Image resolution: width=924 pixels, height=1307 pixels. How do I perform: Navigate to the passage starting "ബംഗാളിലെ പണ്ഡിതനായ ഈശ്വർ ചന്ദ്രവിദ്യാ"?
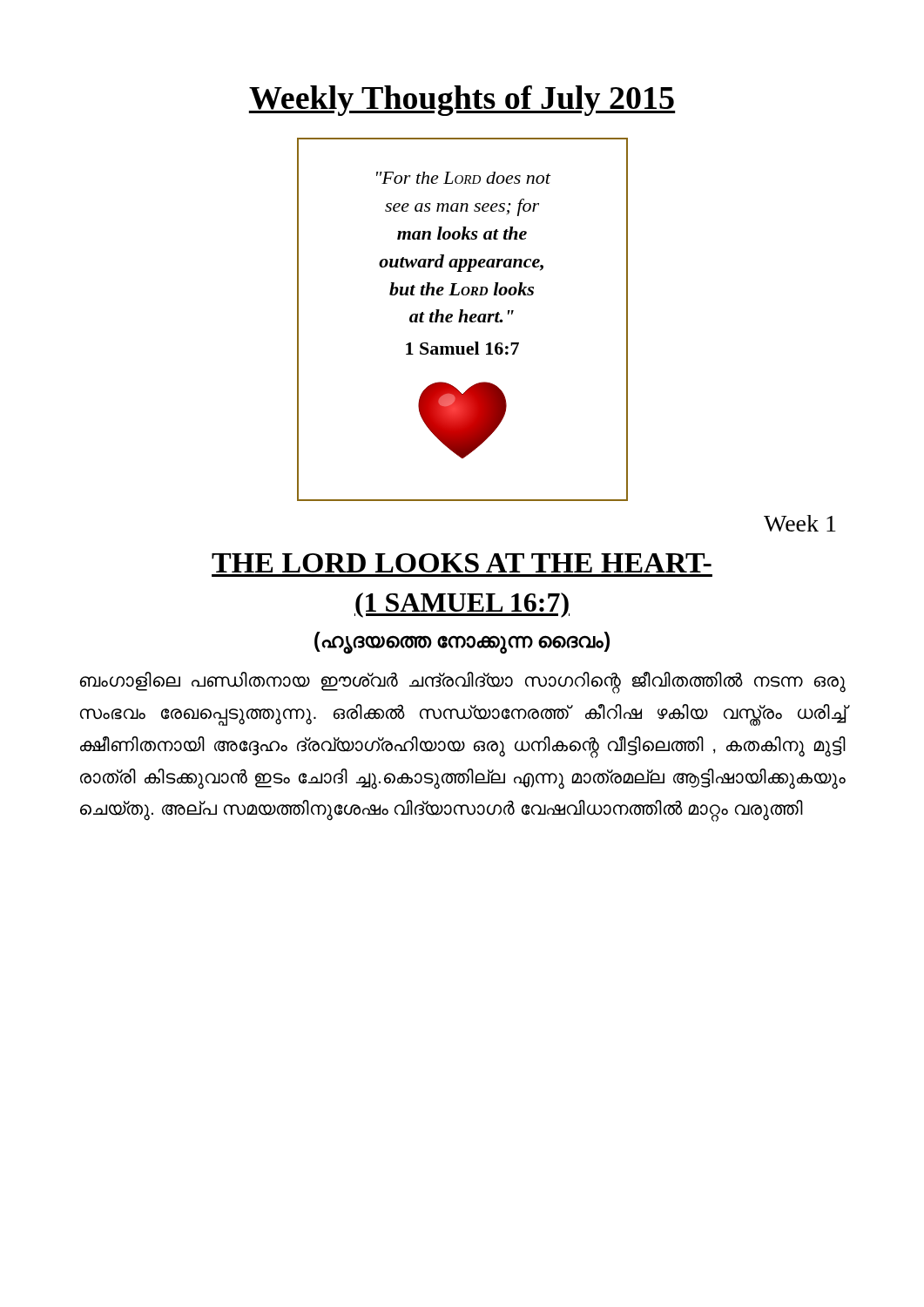pos(462,744)
